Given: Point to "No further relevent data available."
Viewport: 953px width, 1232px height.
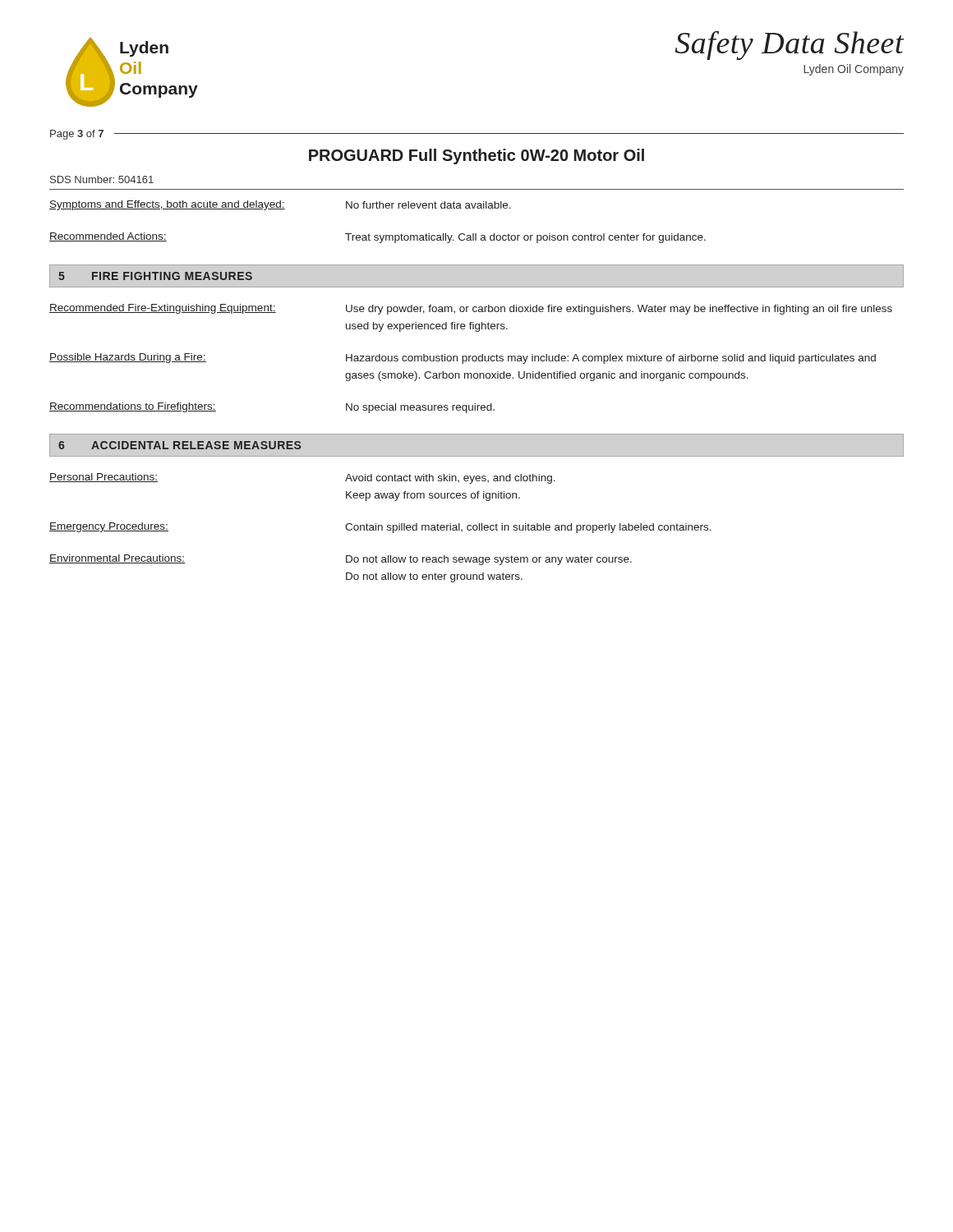Looking at the screenshot, I should (x=428, y=205).
